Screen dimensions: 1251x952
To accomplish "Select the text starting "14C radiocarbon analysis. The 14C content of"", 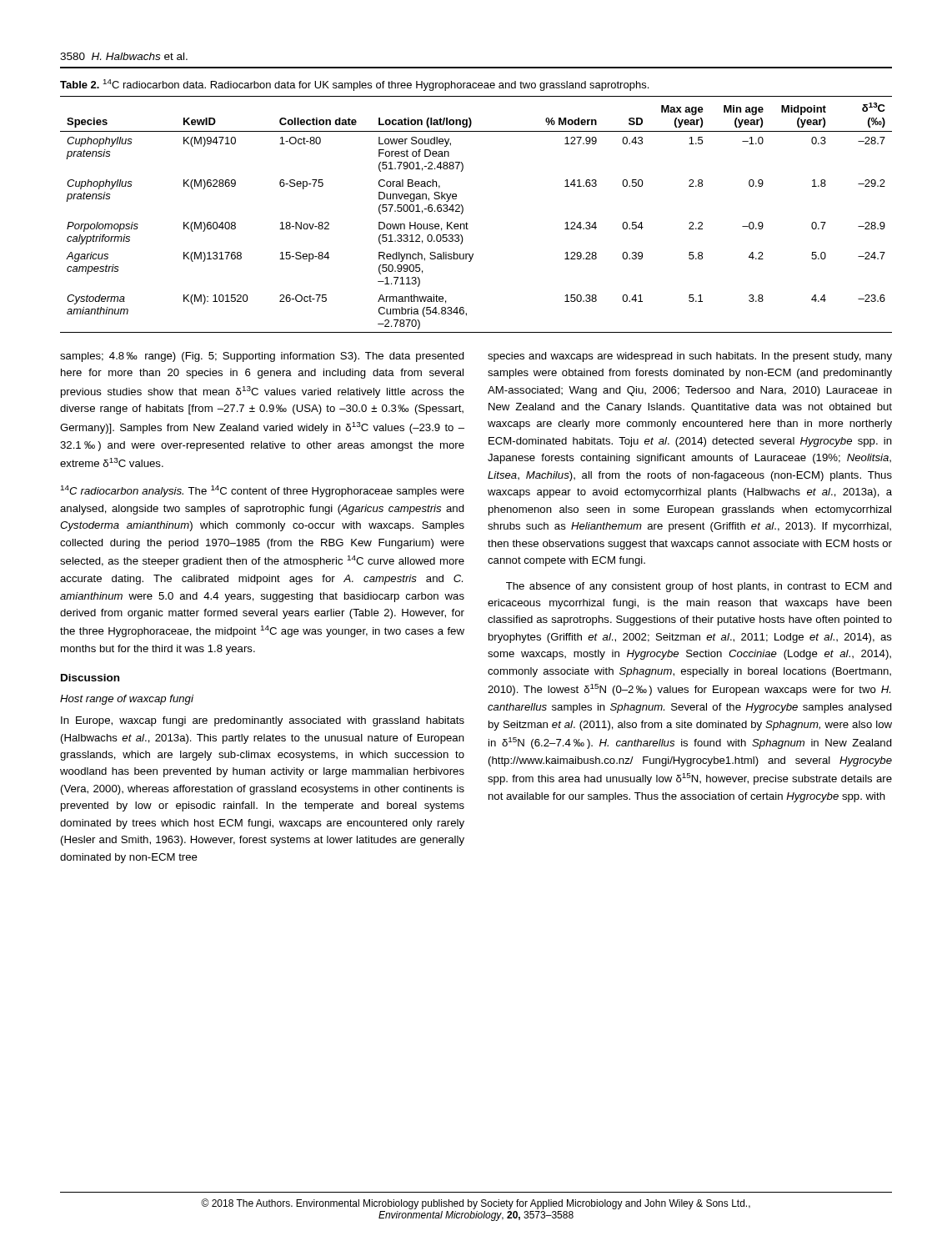I will (262, 569).
